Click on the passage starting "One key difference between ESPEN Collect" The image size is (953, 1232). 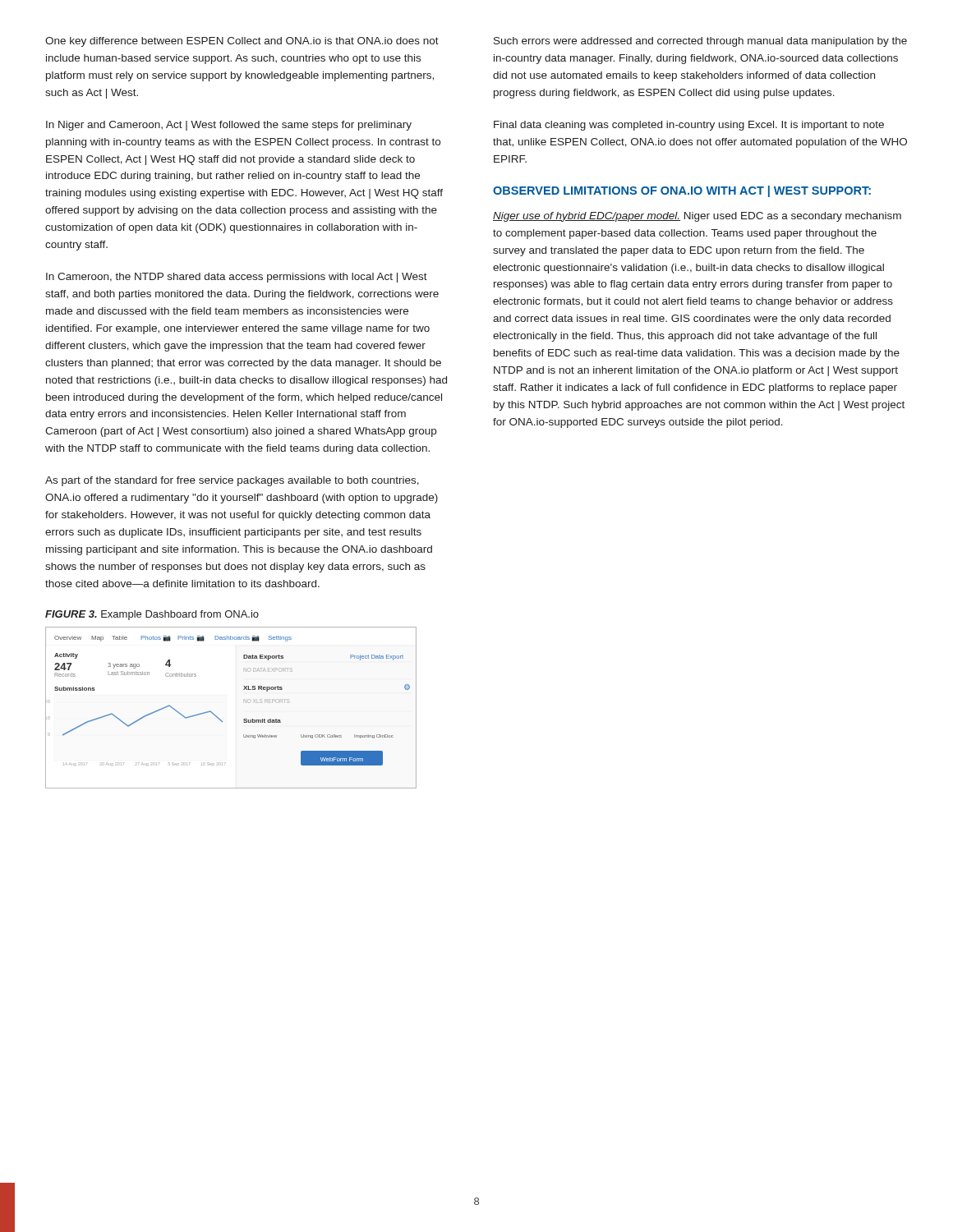point(242,66)
